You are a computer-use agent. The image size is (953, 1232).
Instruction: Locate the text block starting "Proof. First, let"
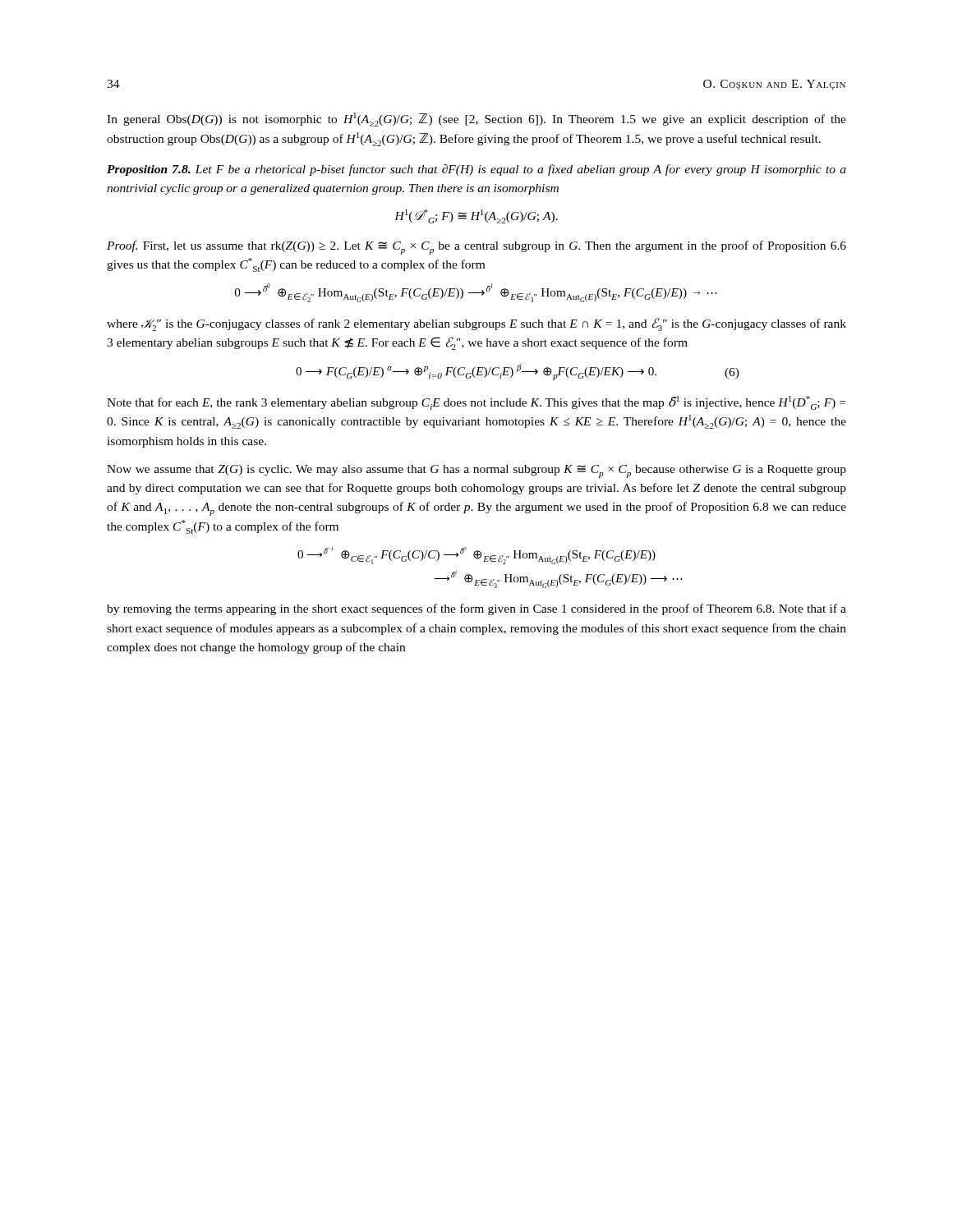point(476,254)
